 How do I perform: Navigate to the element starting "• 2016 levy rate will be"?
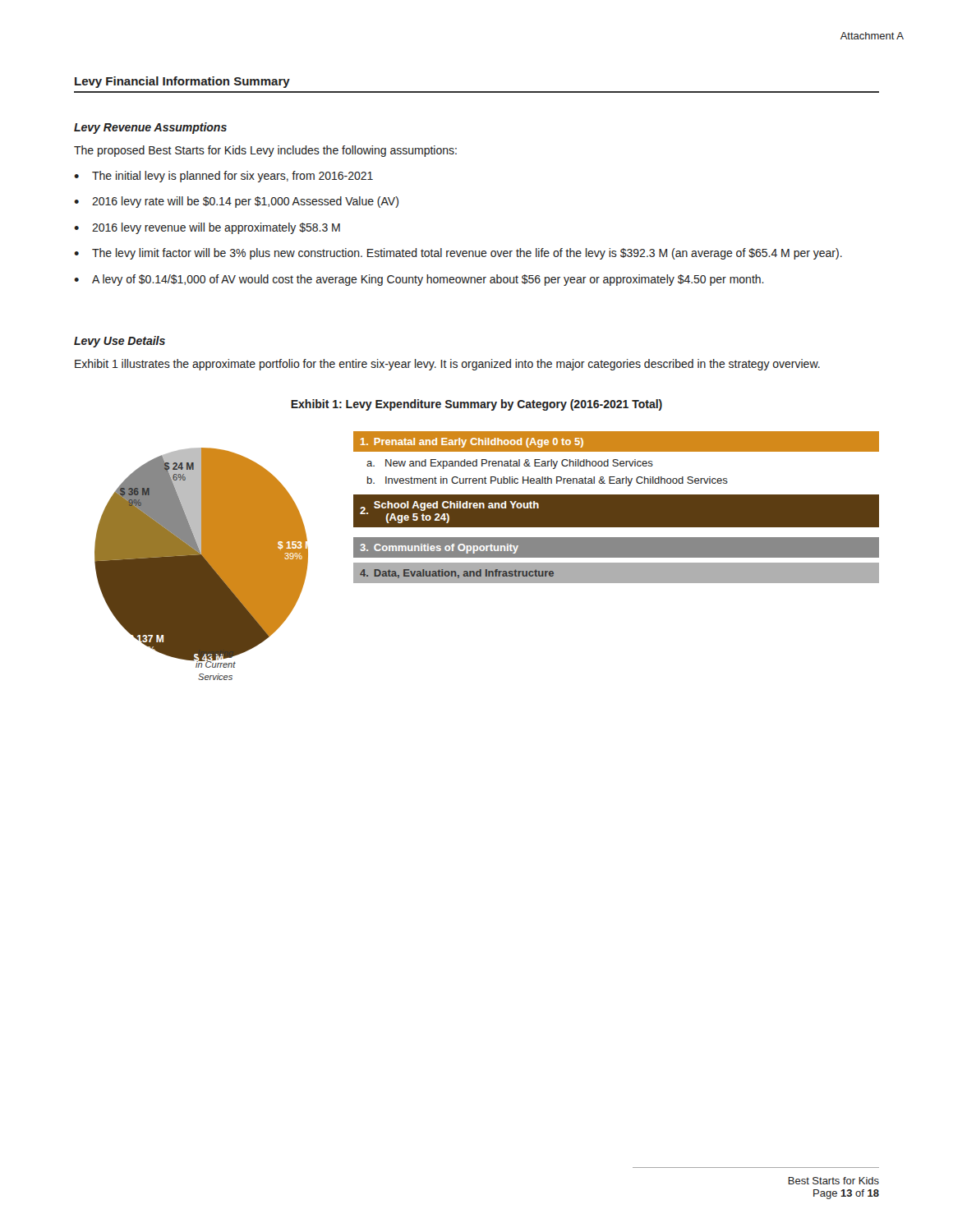click(237, 203)
